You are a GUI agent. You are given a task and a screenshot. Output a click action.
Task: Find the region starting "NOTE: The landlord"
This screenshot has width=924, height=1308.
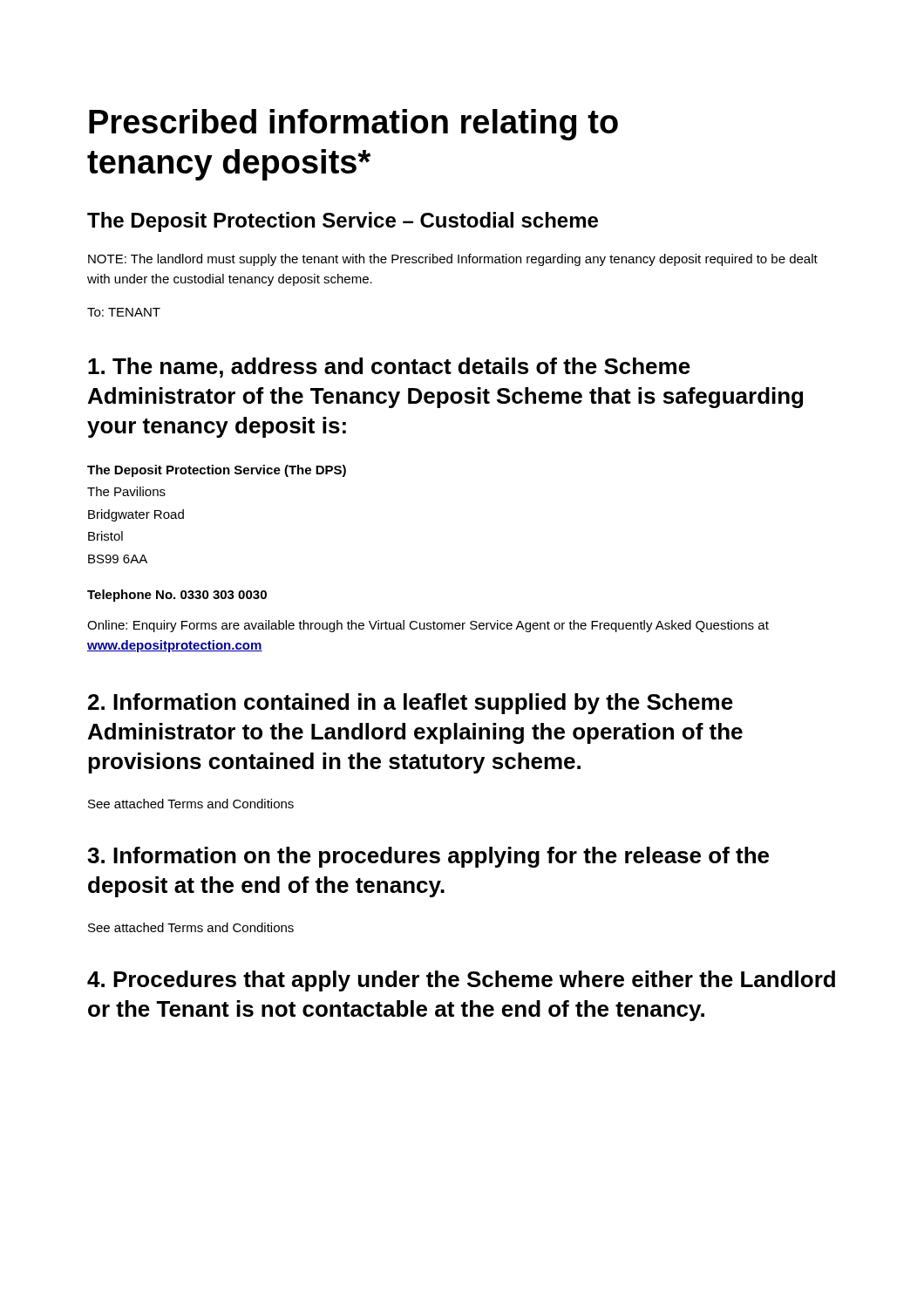(x=462, y=269)
